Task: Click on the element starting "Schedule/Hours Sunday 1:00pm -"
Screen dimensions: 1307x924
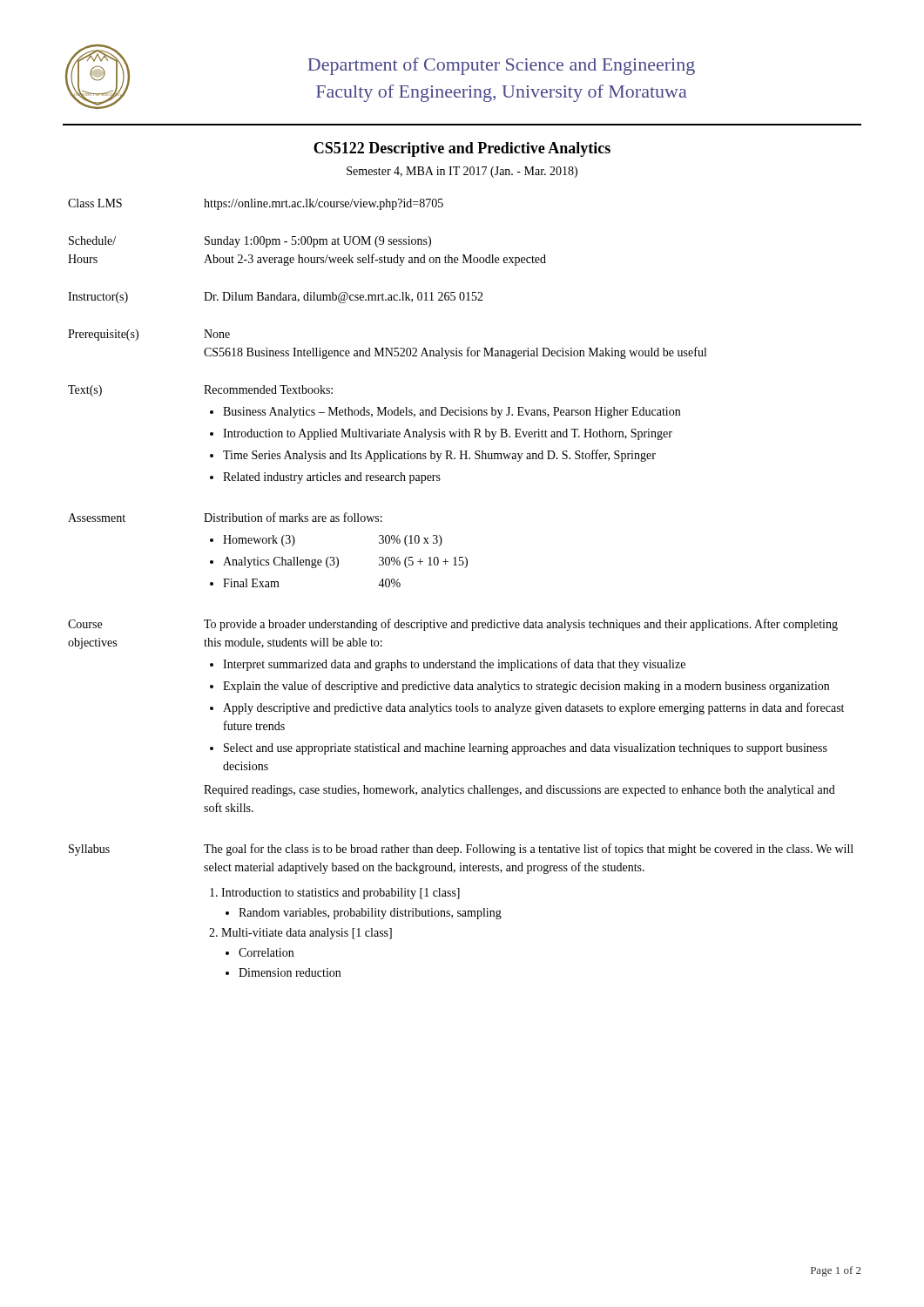Action: (462, 250)
